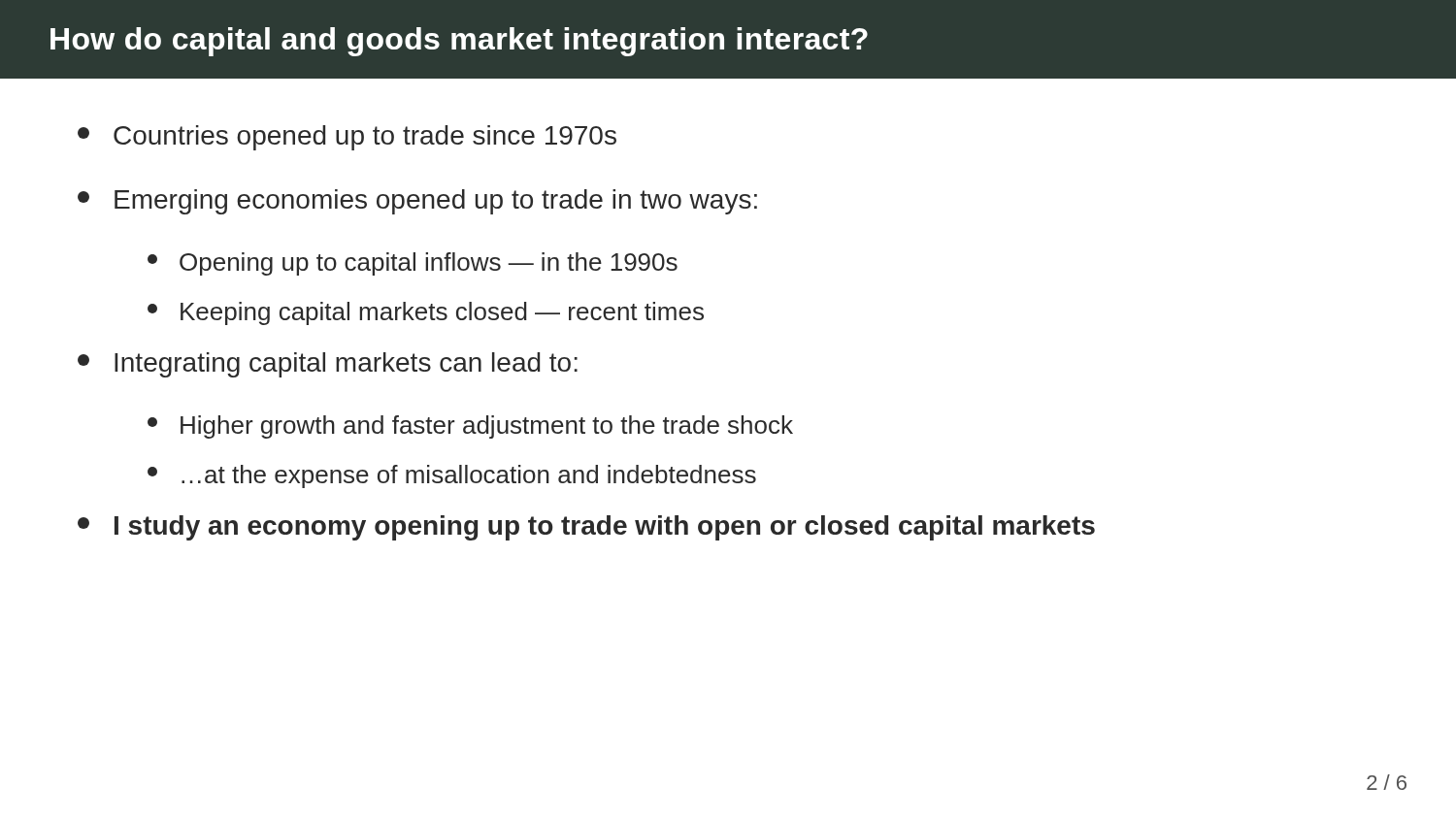This screenshot has width=1456, height=819.
Task: Find the text block starting "Integrating capital markets can lead"
Action: [728, 418]
